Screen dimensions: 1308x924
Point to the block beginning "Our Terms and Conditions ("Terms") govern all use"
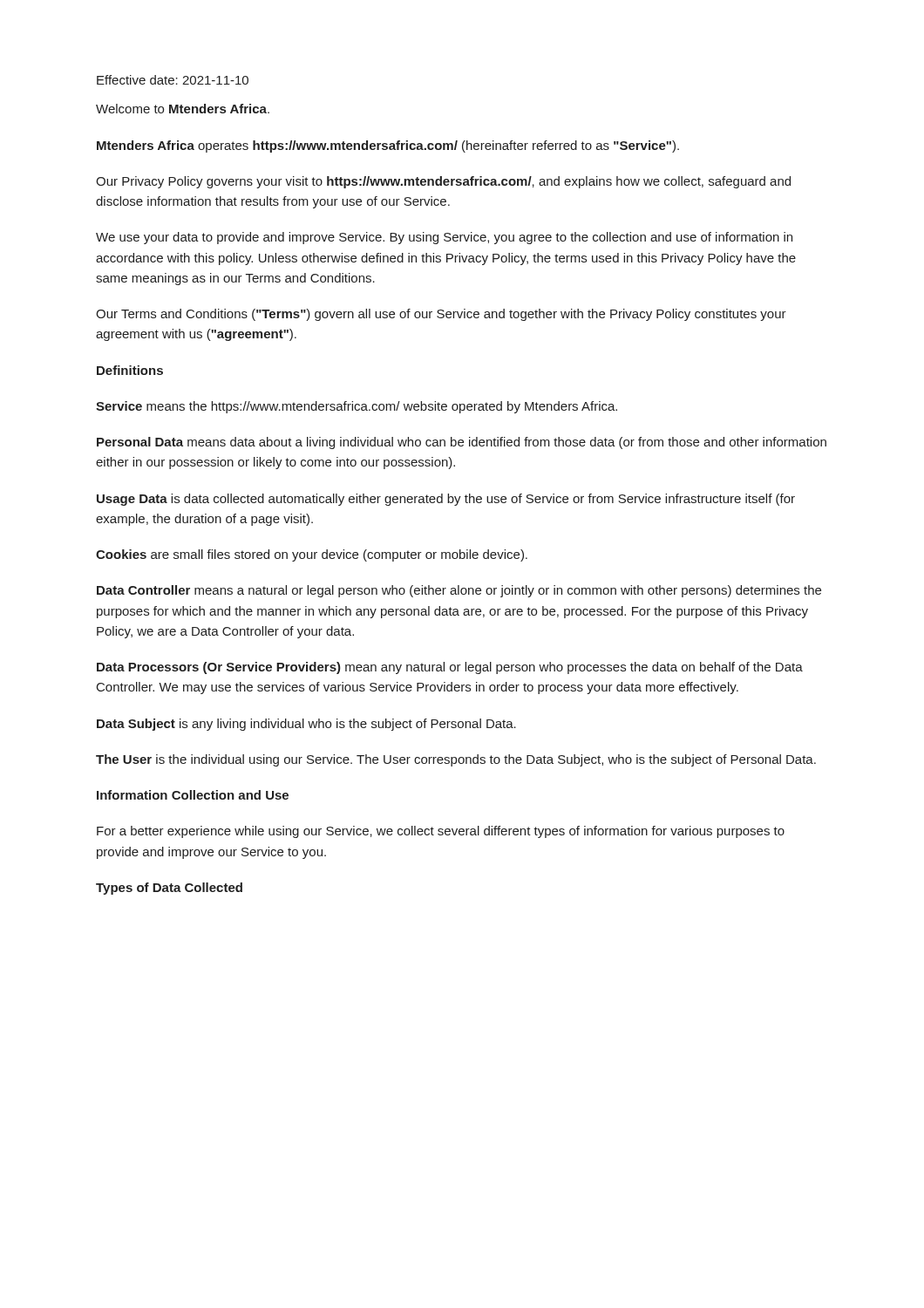point(441,324)
